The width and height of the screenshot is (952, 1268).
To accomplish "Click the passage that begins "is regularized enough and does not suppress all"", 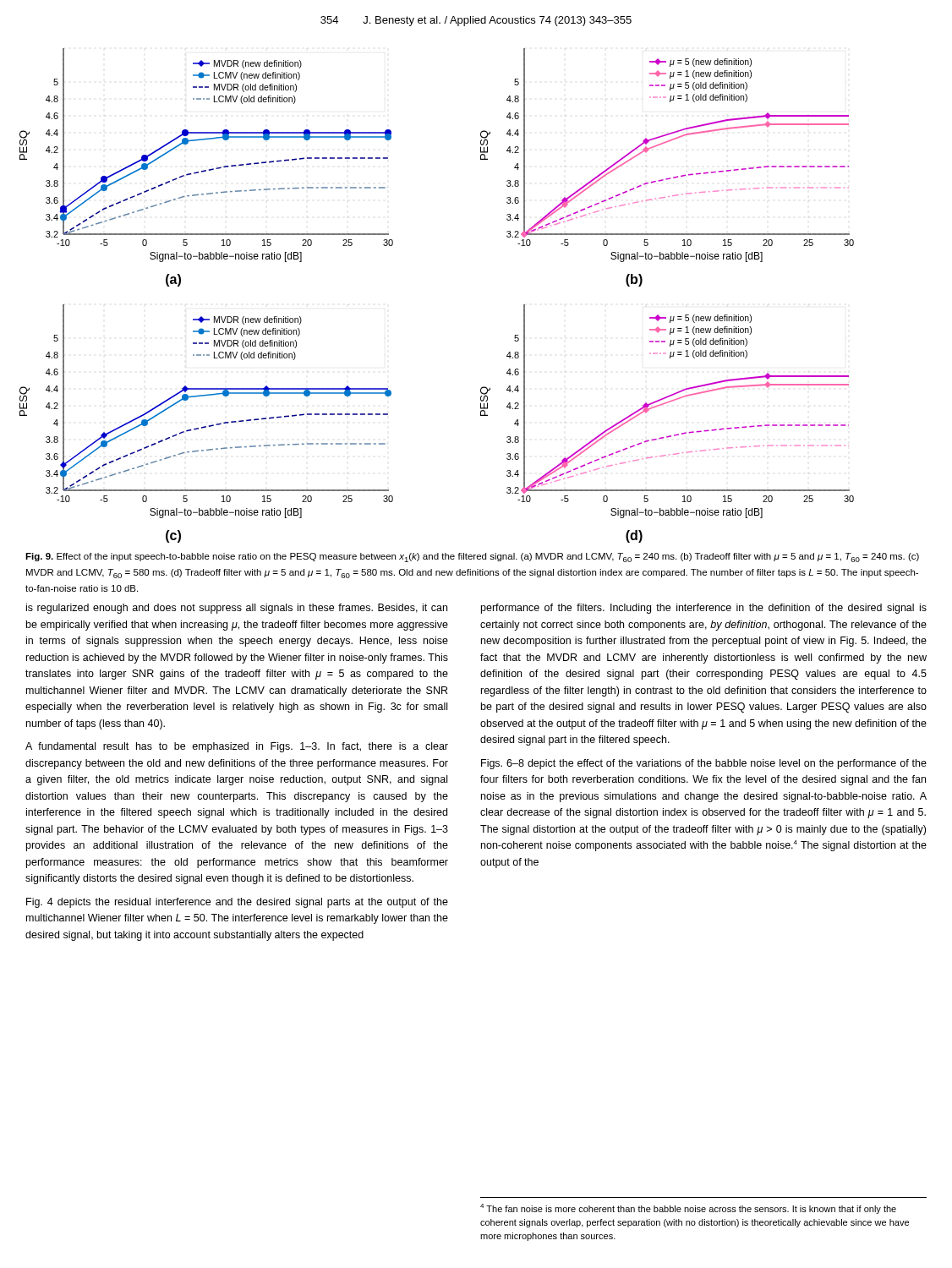I will [237, 772].
